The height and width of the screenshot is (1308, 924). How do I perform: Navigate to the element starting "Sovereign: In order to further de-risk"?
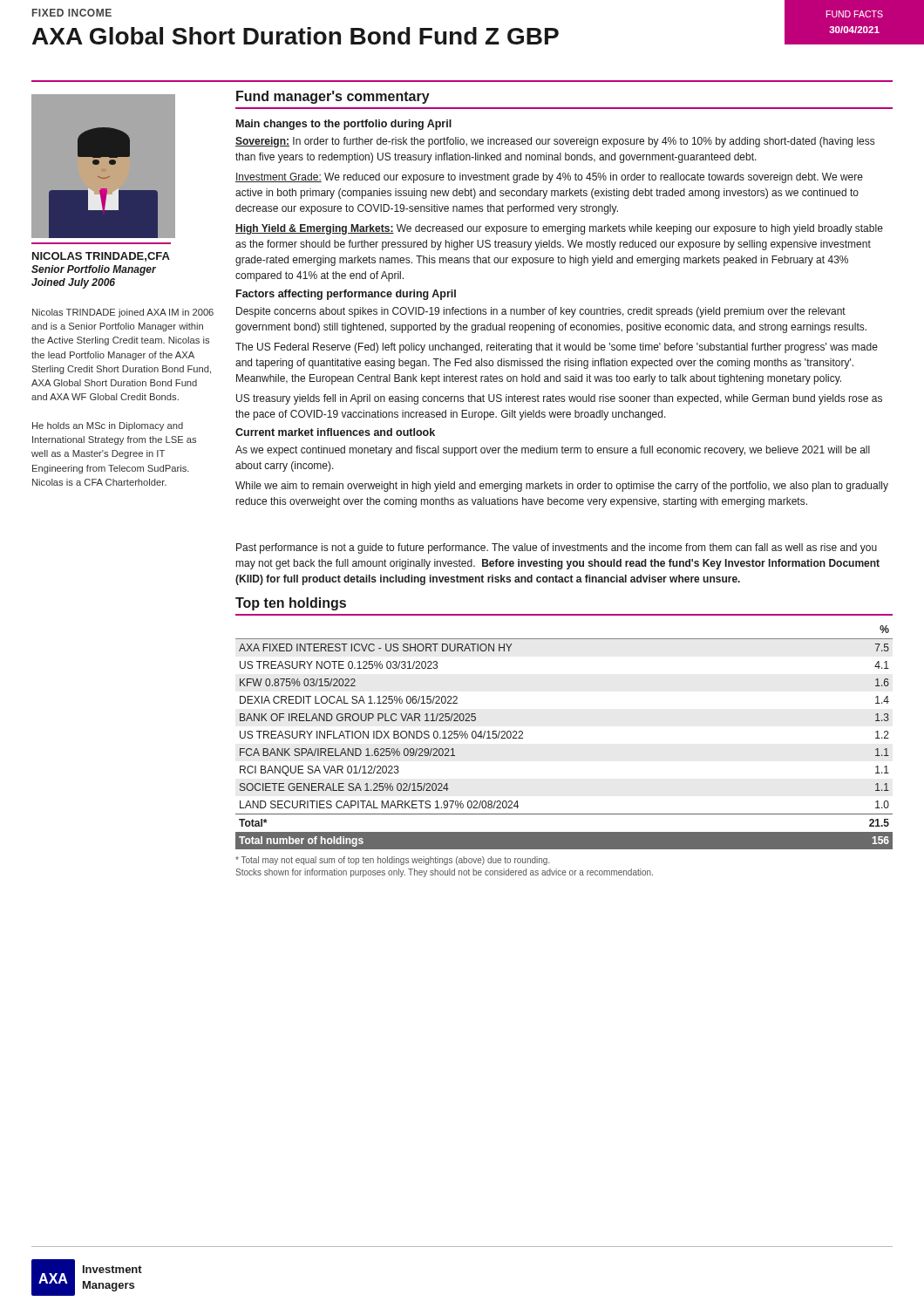click(x=564, y=208)
